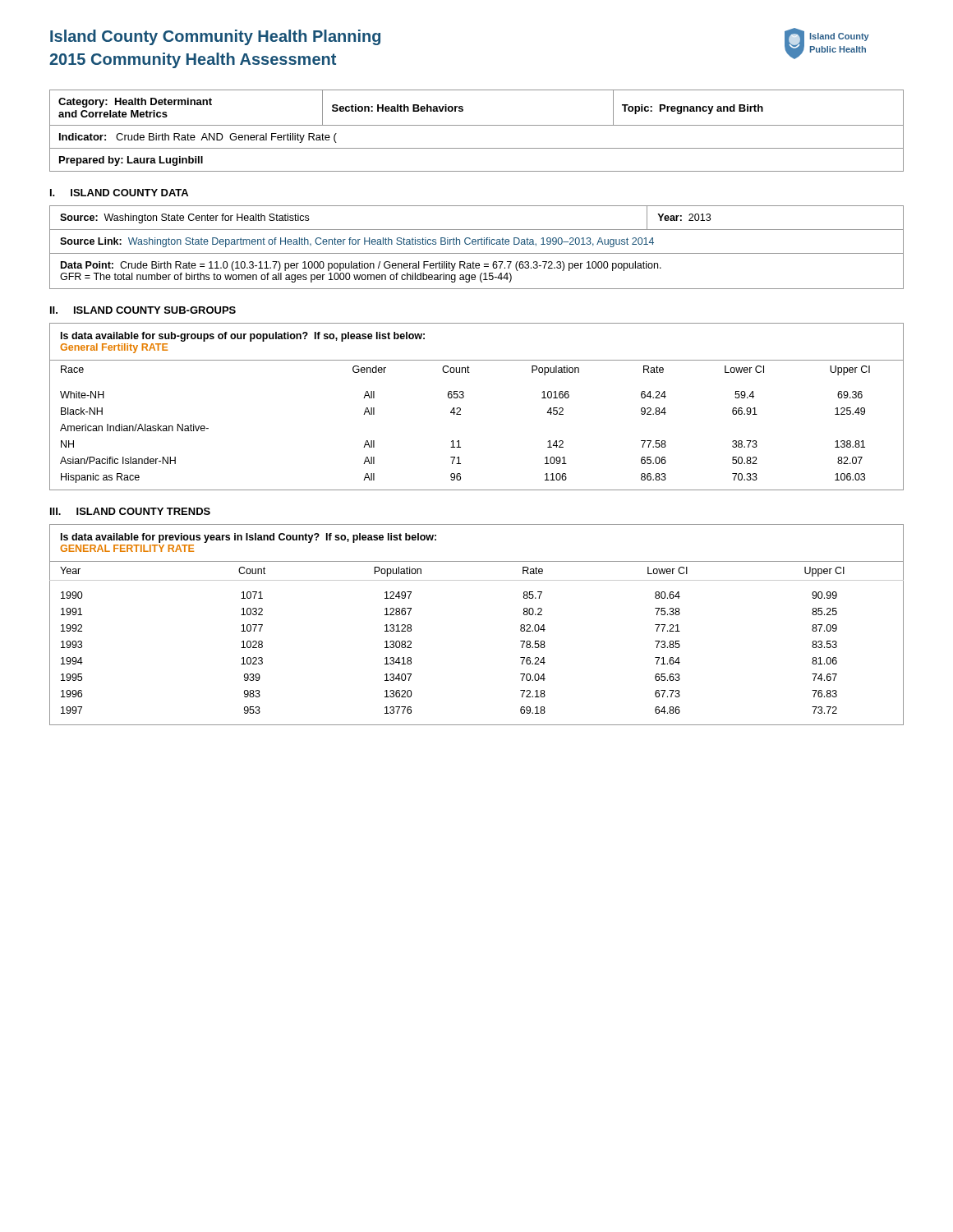Find the title
Screen dimensions: 1232x953
215,48
